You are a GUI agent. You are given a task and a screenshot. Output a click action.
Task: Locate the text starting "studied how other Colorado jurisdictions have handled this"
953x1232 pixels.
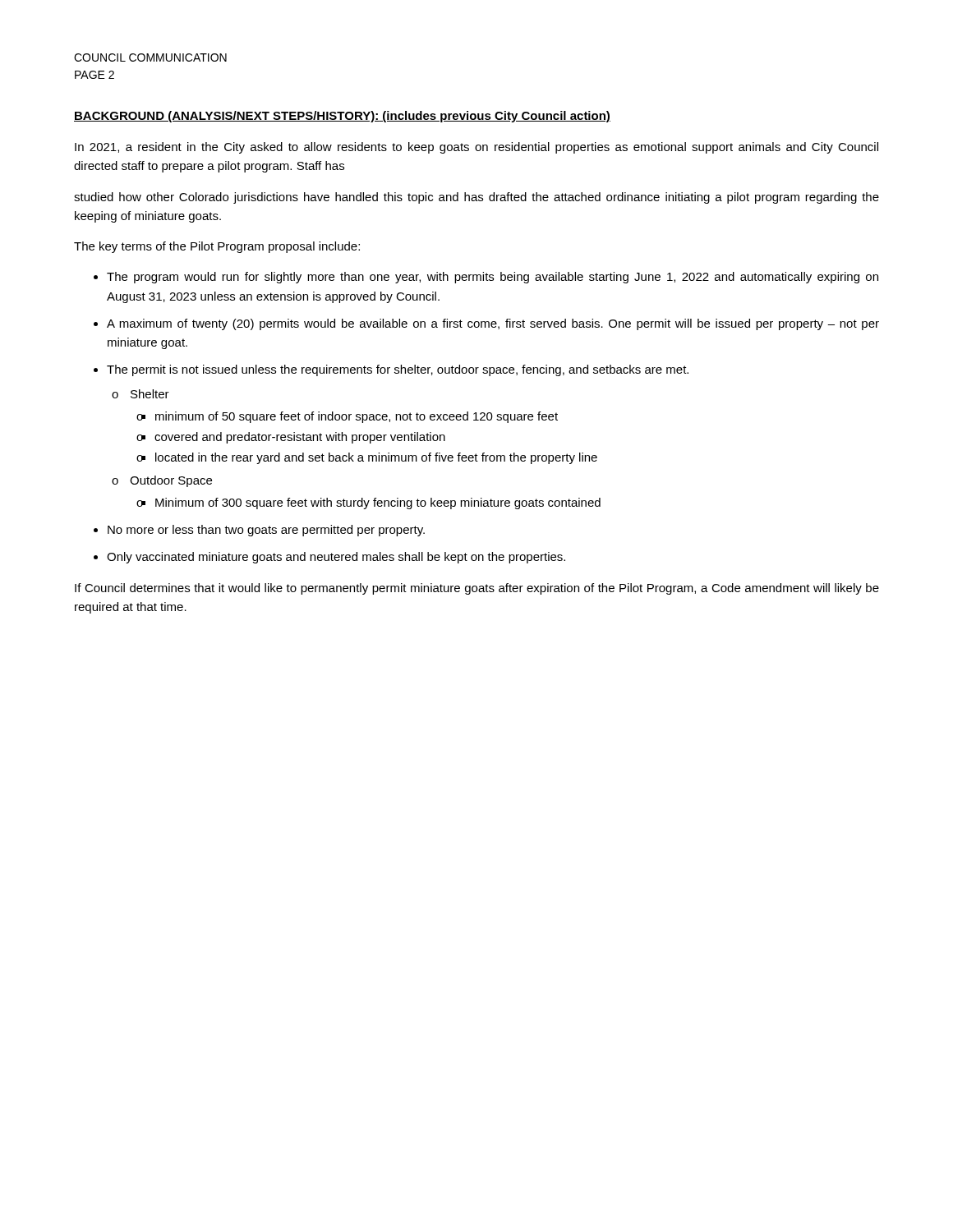(x=476, y=206)
